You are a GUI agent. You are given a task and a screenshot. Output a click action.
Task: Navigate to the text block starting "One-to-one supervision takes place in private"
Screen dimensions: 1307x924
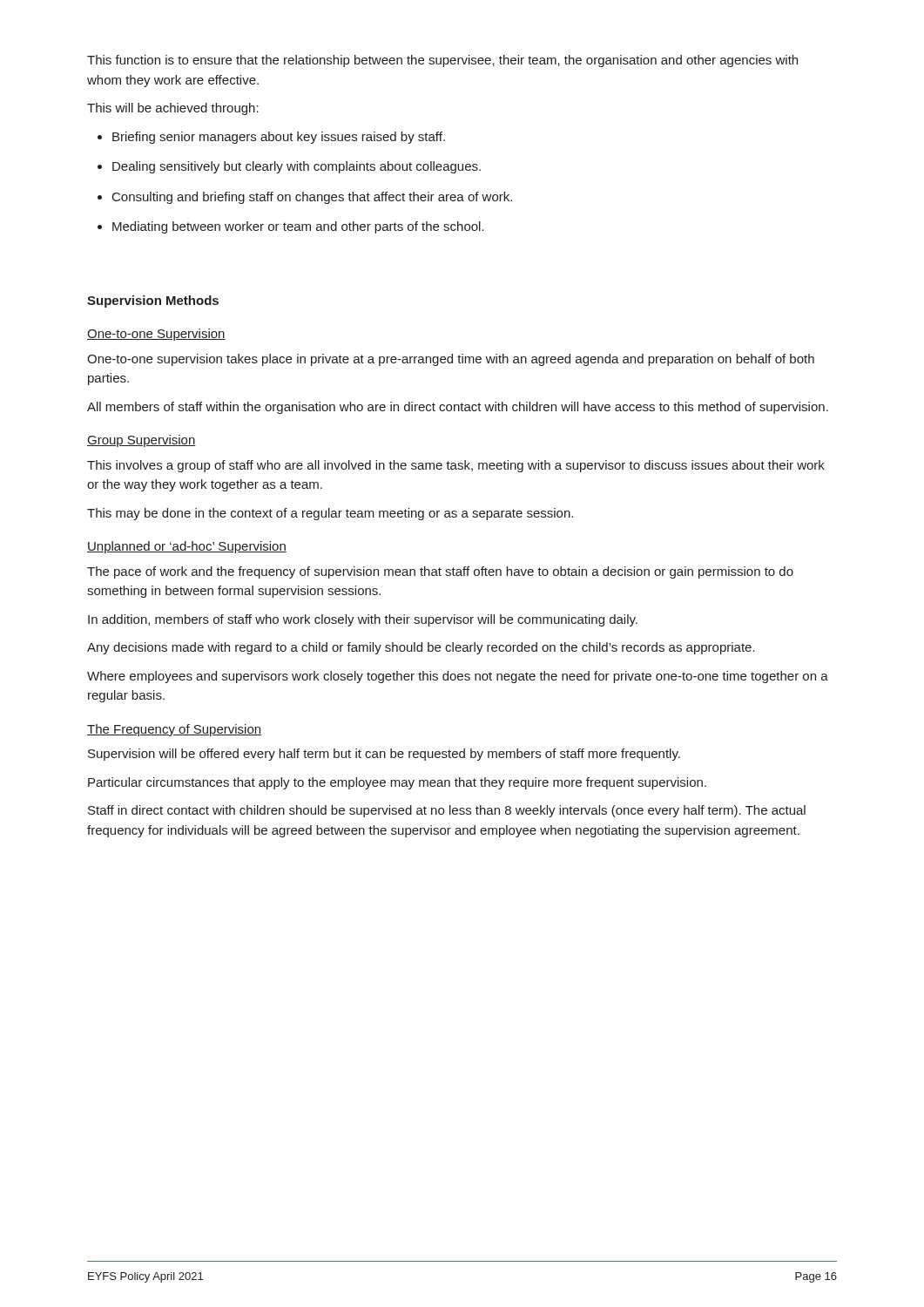[x=462, y=369]
